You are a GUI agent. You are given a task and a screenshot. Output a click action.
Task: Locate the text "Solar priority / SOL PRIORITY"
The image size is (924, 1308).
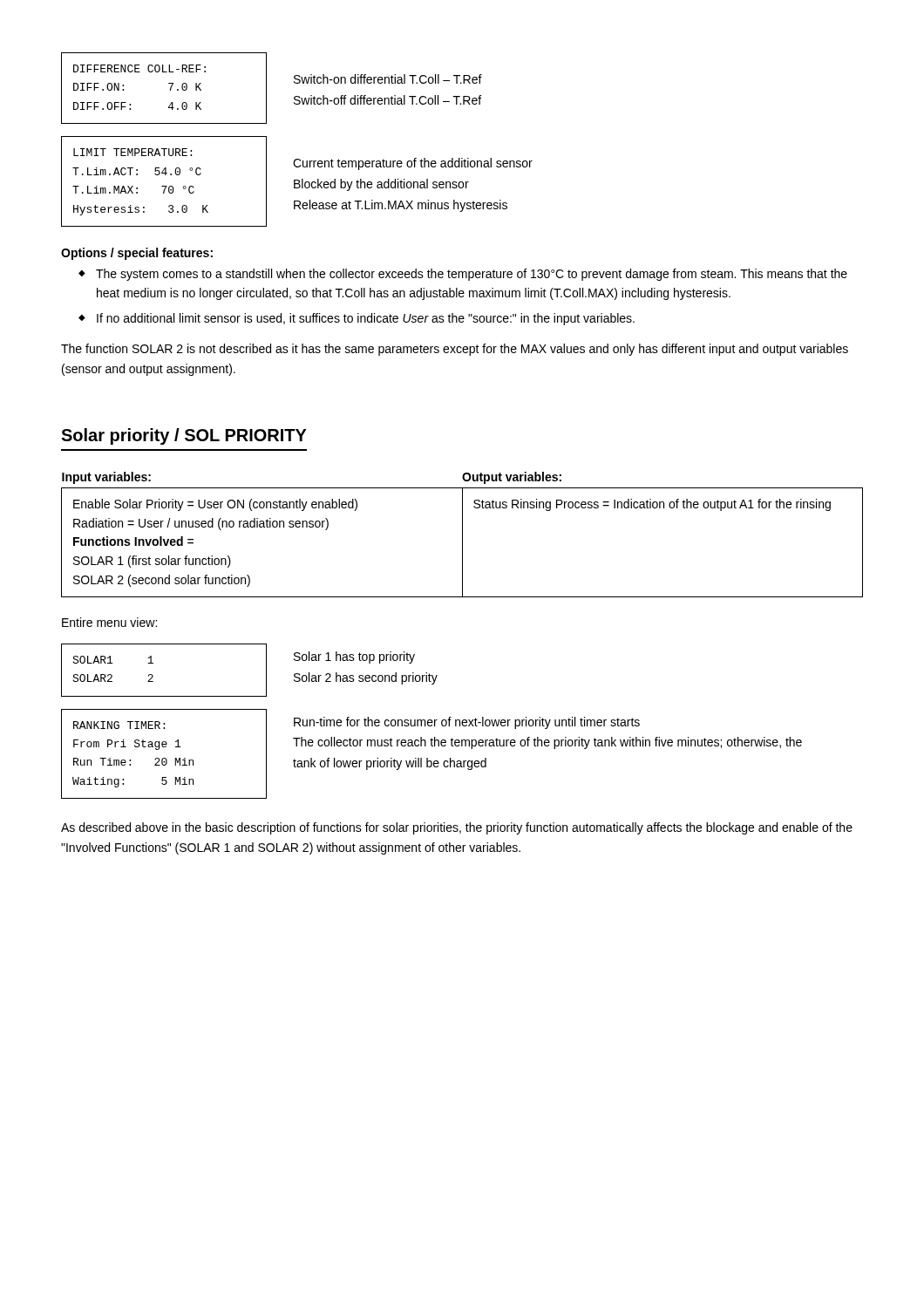(x=184, y=435)
